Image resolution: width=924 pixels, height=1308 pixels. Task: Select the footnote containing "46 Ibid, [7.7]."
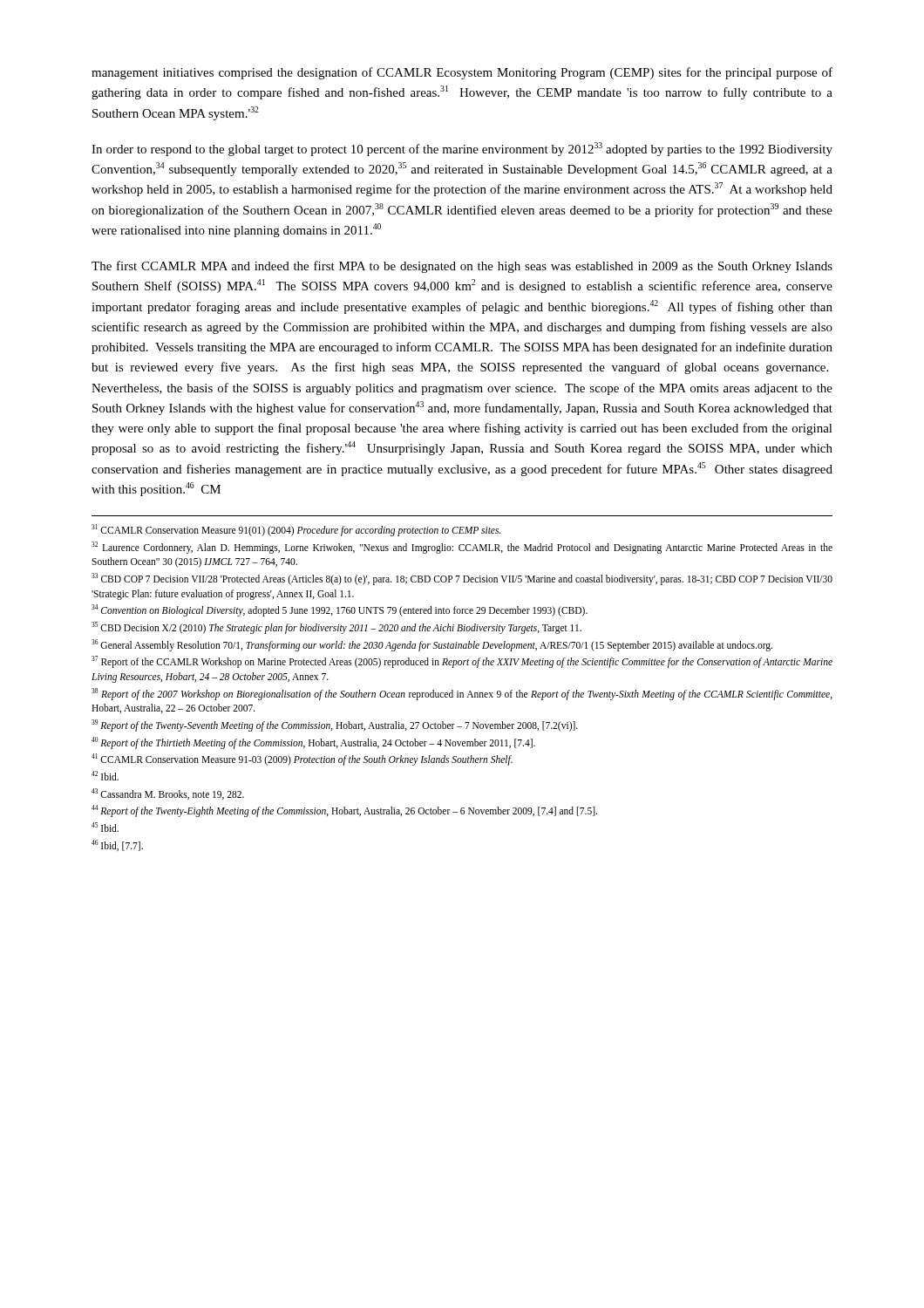(x=117, y=845)
